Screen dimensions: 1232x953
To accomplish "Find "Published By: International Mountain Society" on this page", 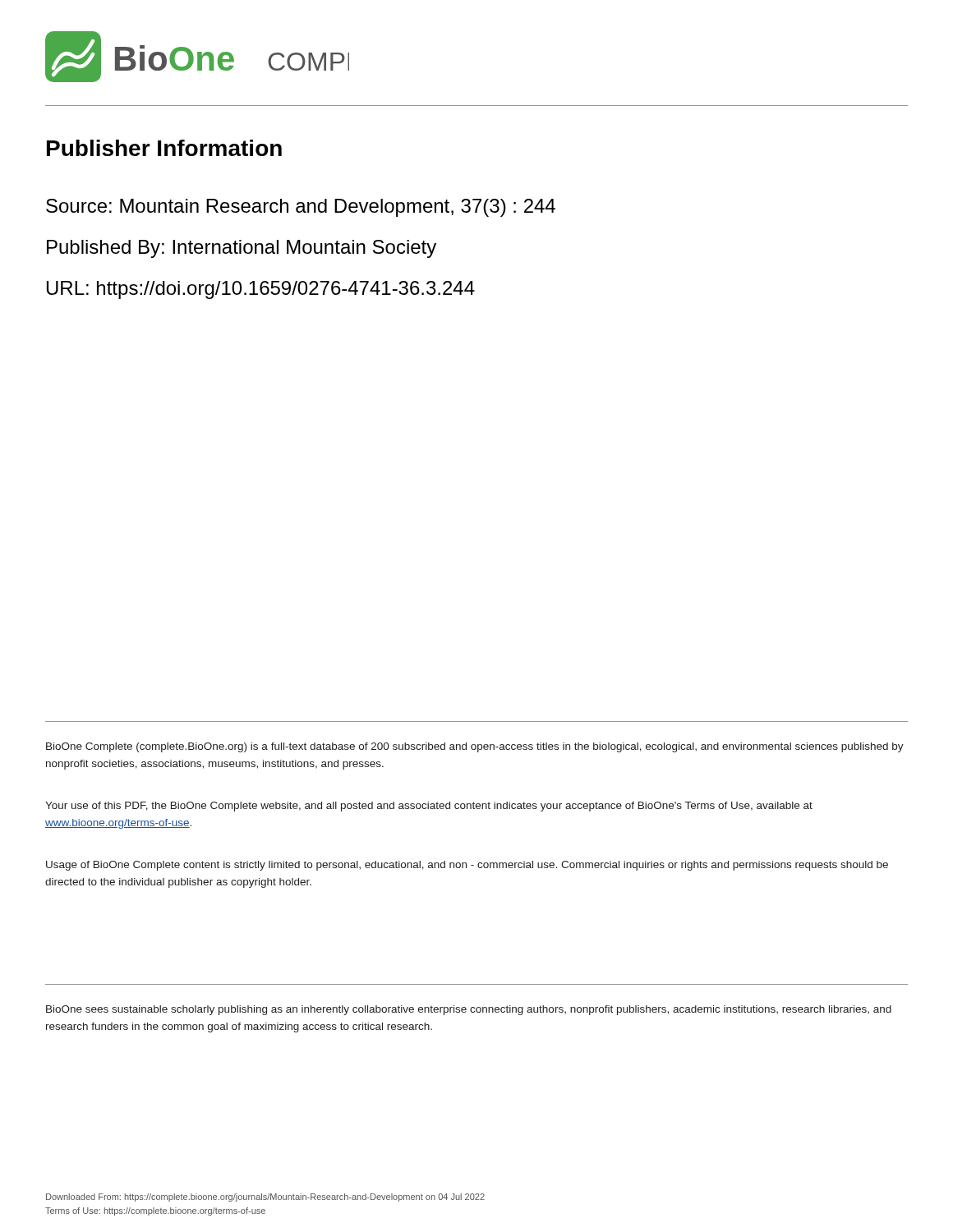I will point(241,247).
